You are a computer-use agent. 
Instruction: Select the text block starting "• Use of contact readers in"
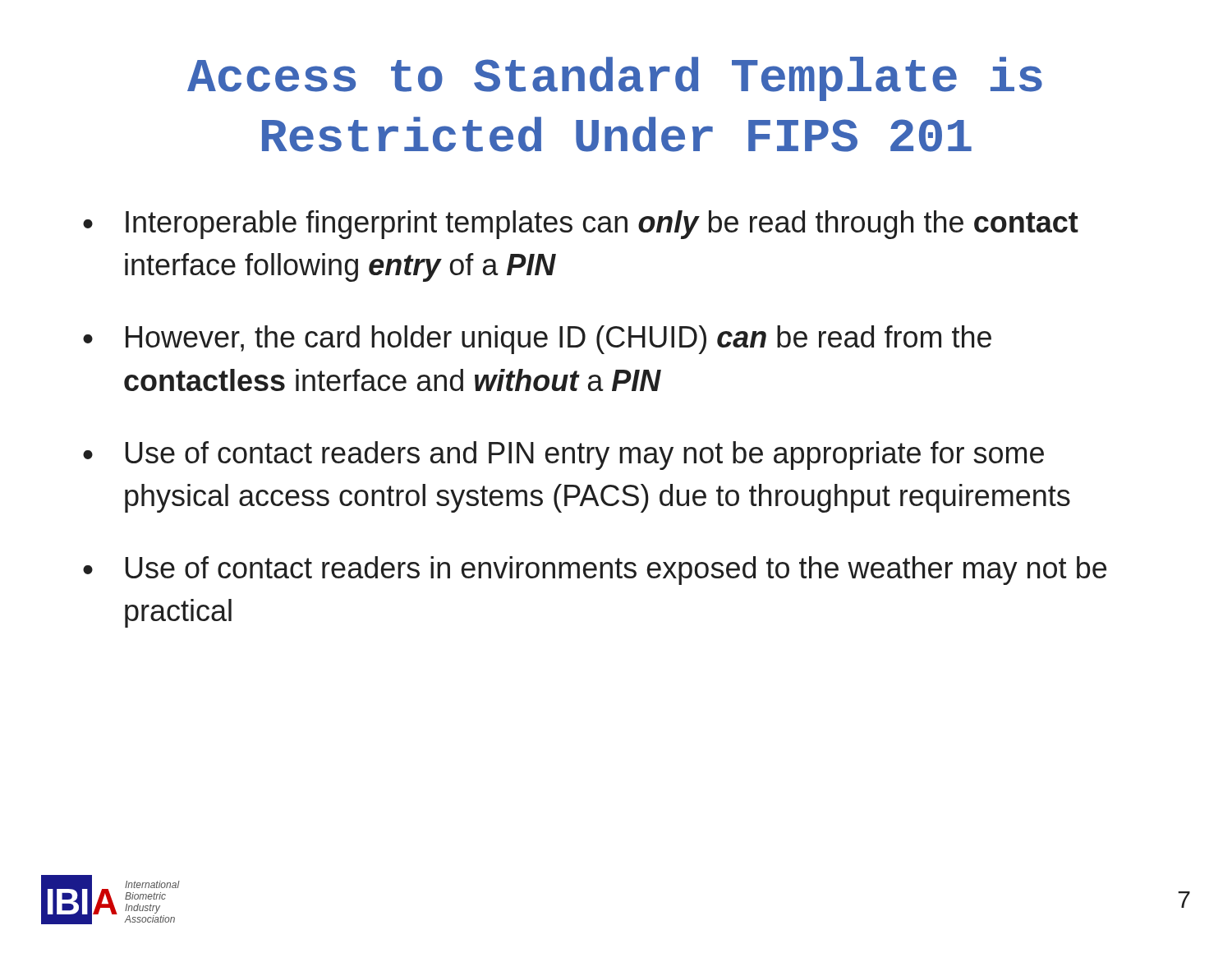[616, 590]
